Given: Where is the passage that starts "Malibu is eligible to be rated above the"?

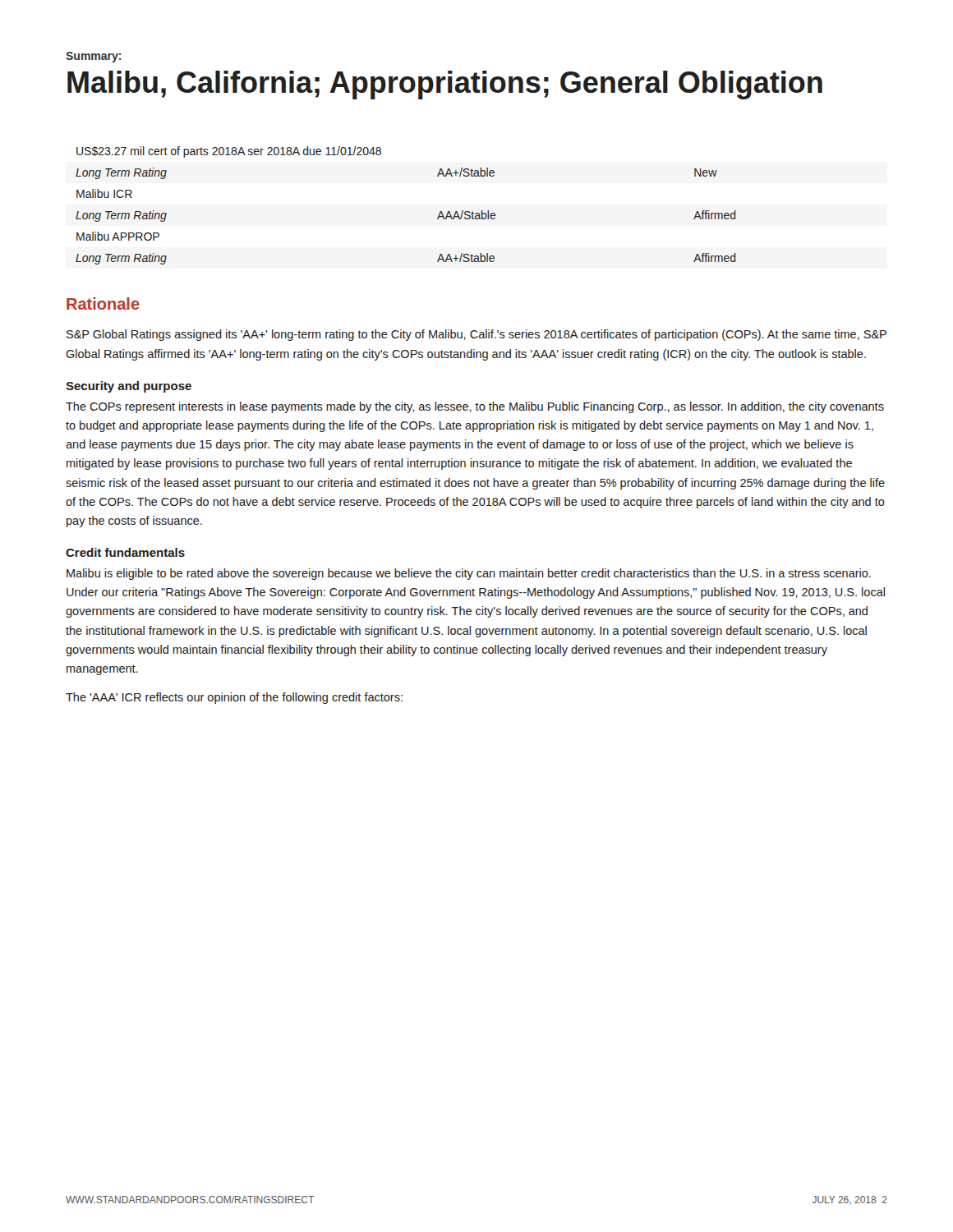Looking at the screenshot, I should [476, 621].
